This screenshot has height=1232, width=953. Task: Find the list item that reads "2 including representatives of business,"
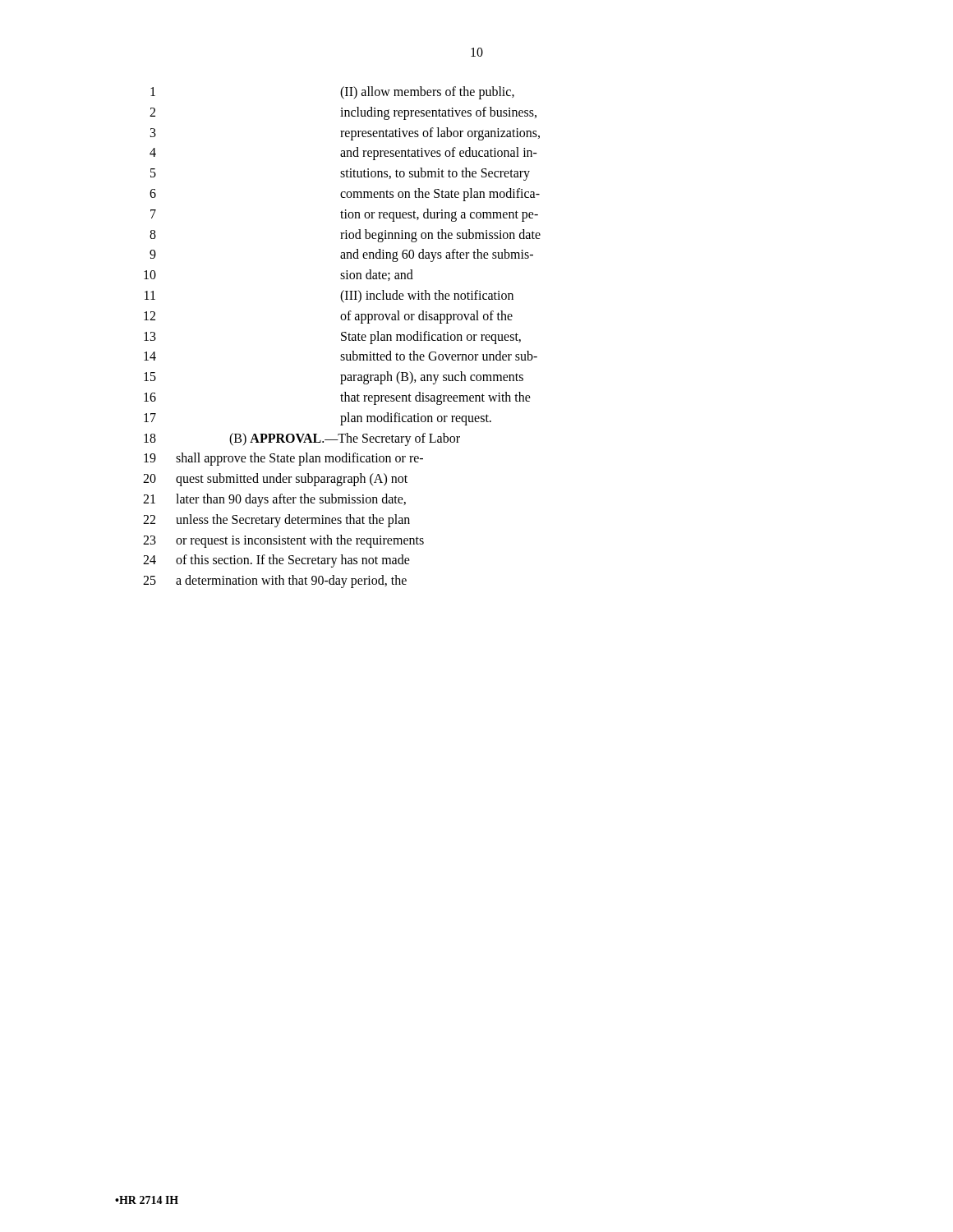point(493,113)
